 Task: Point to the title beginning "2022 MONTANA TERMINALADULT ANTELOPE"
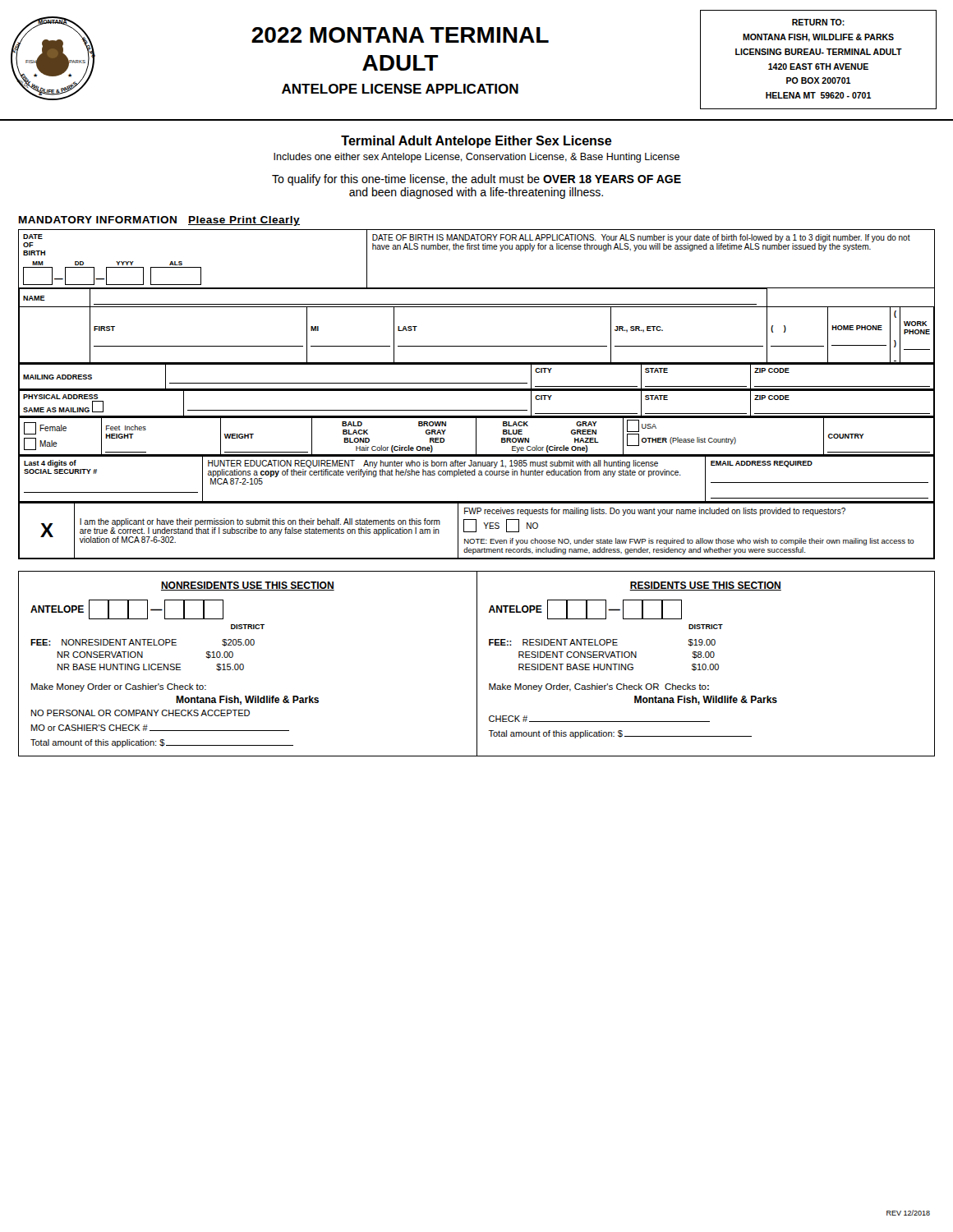click(x=400, y=60)
